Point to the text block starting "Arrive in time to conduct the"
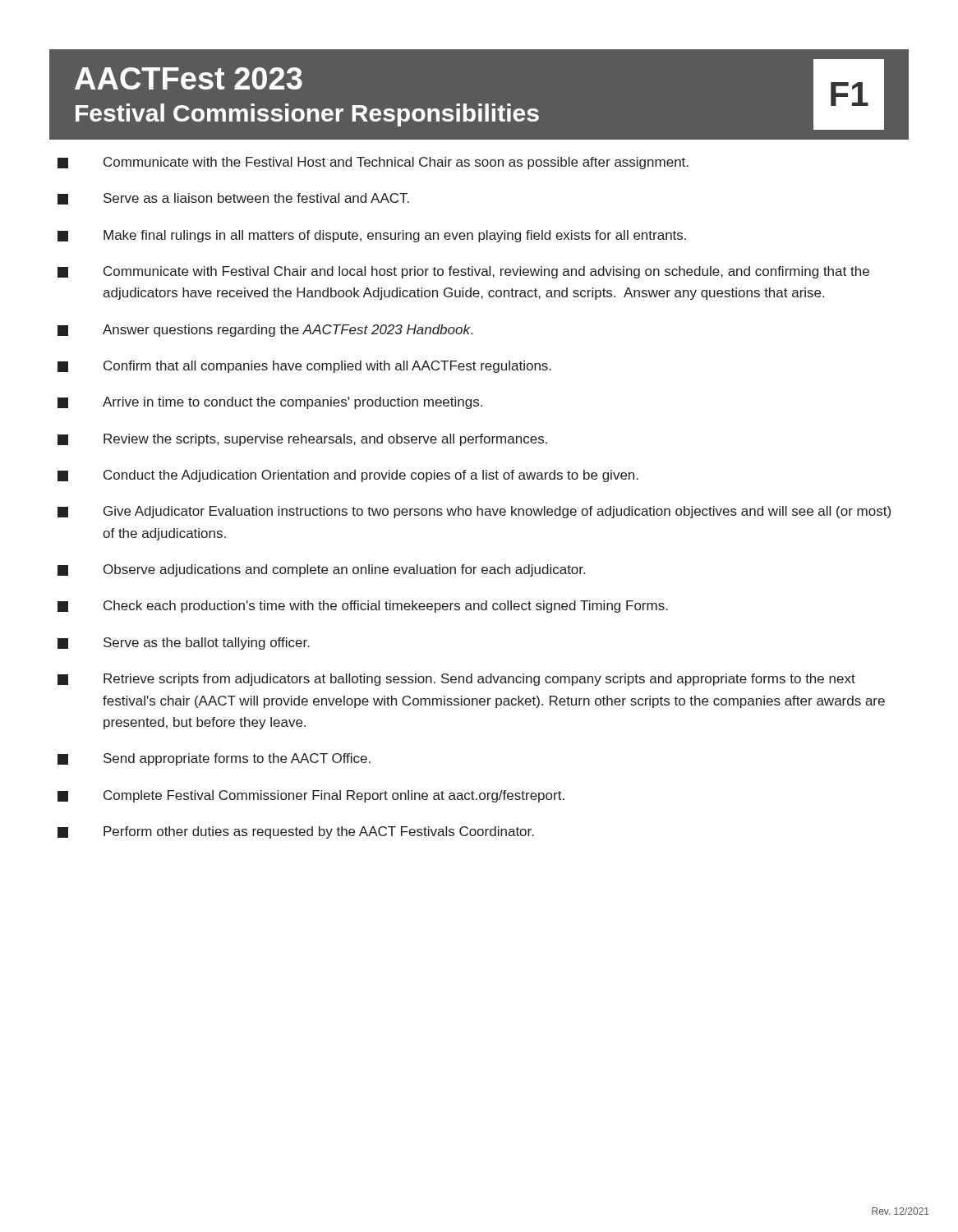Screen dimensions: 1232x958 pos(471,403)
